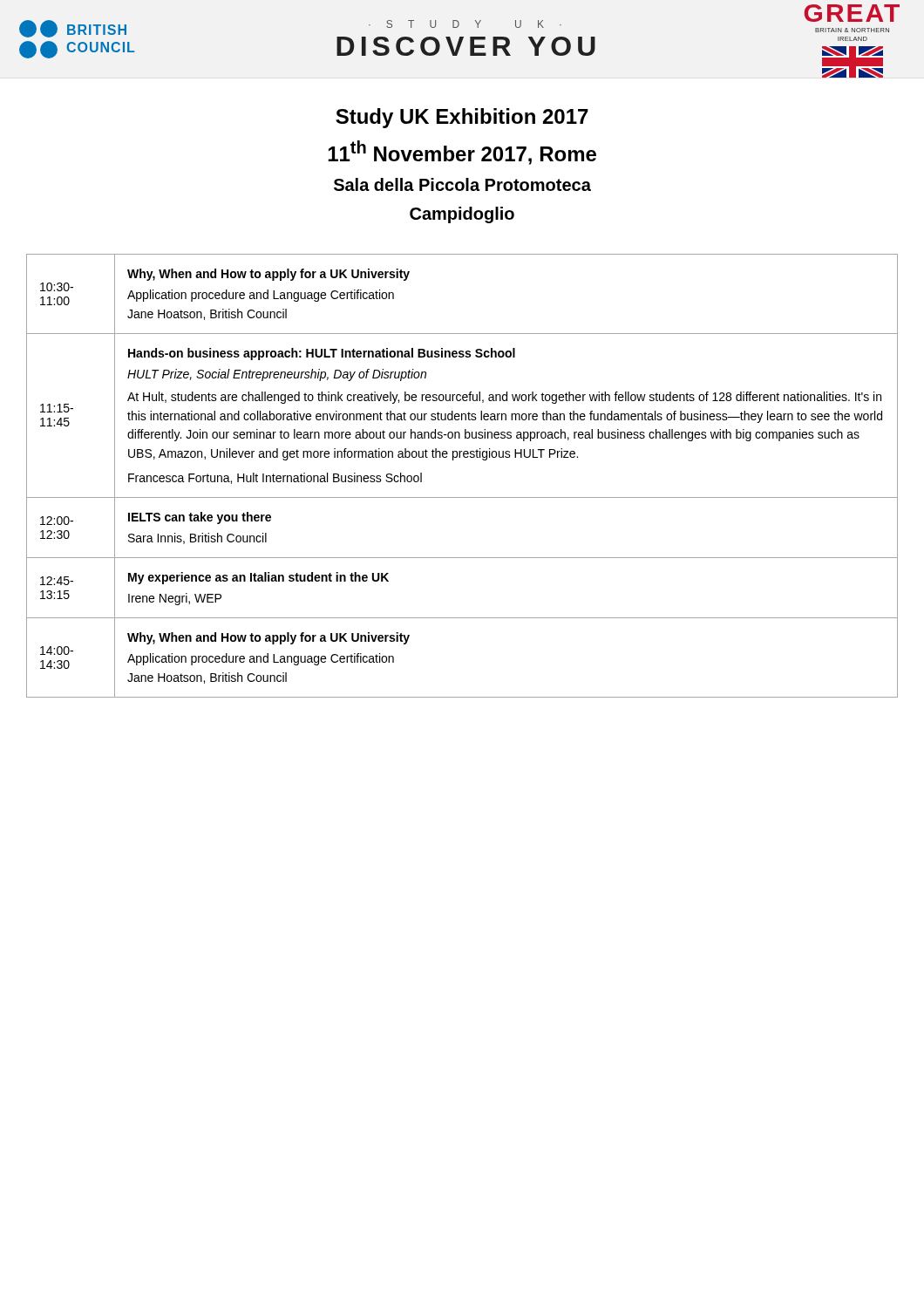Viewport: 924px width, 1308px height.
Task: Click on the region starting "Study UK Exhibition"
Action: coord(462,117)
